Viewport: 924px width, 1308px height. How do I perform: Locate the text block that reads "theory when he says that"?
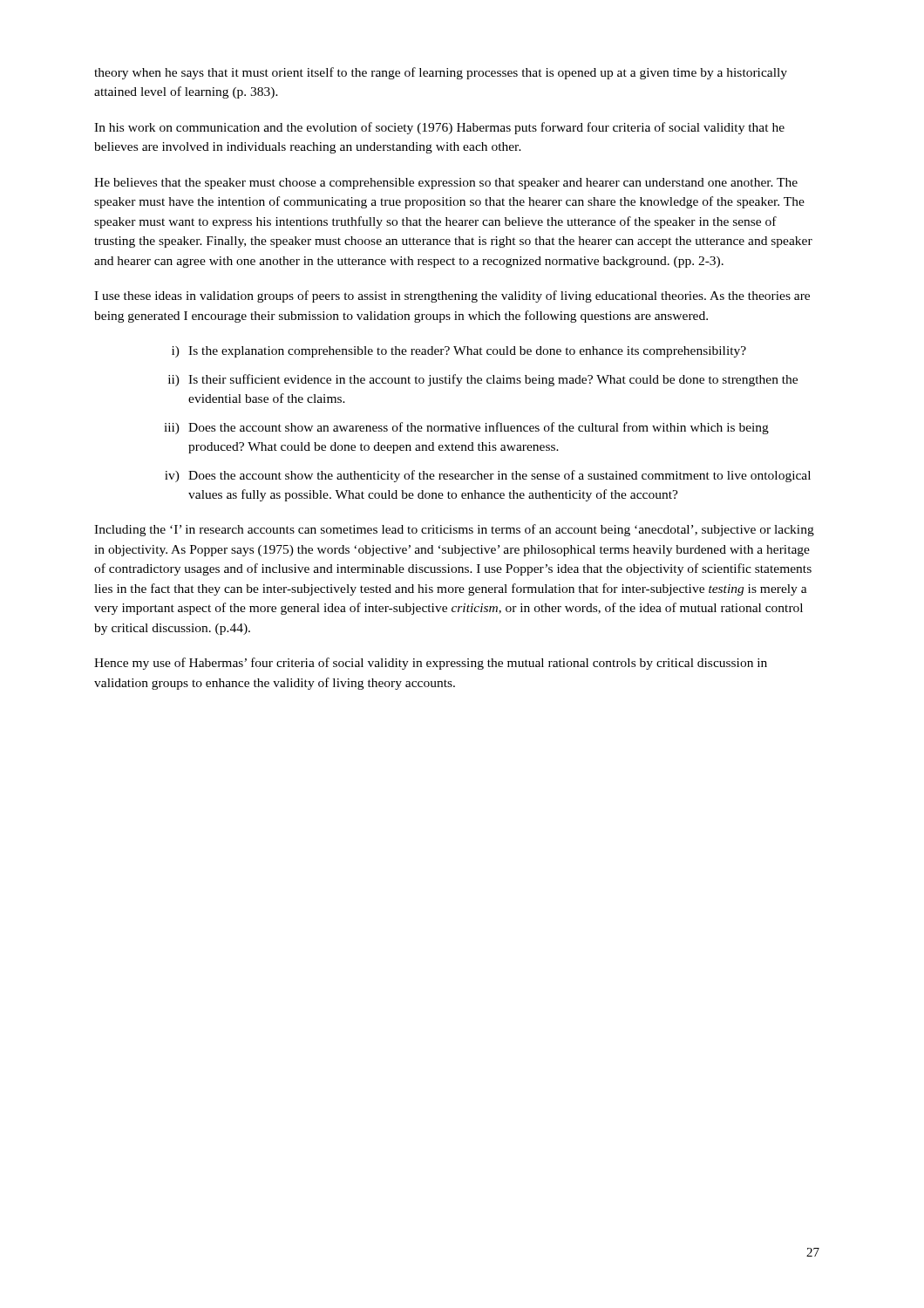441,82
